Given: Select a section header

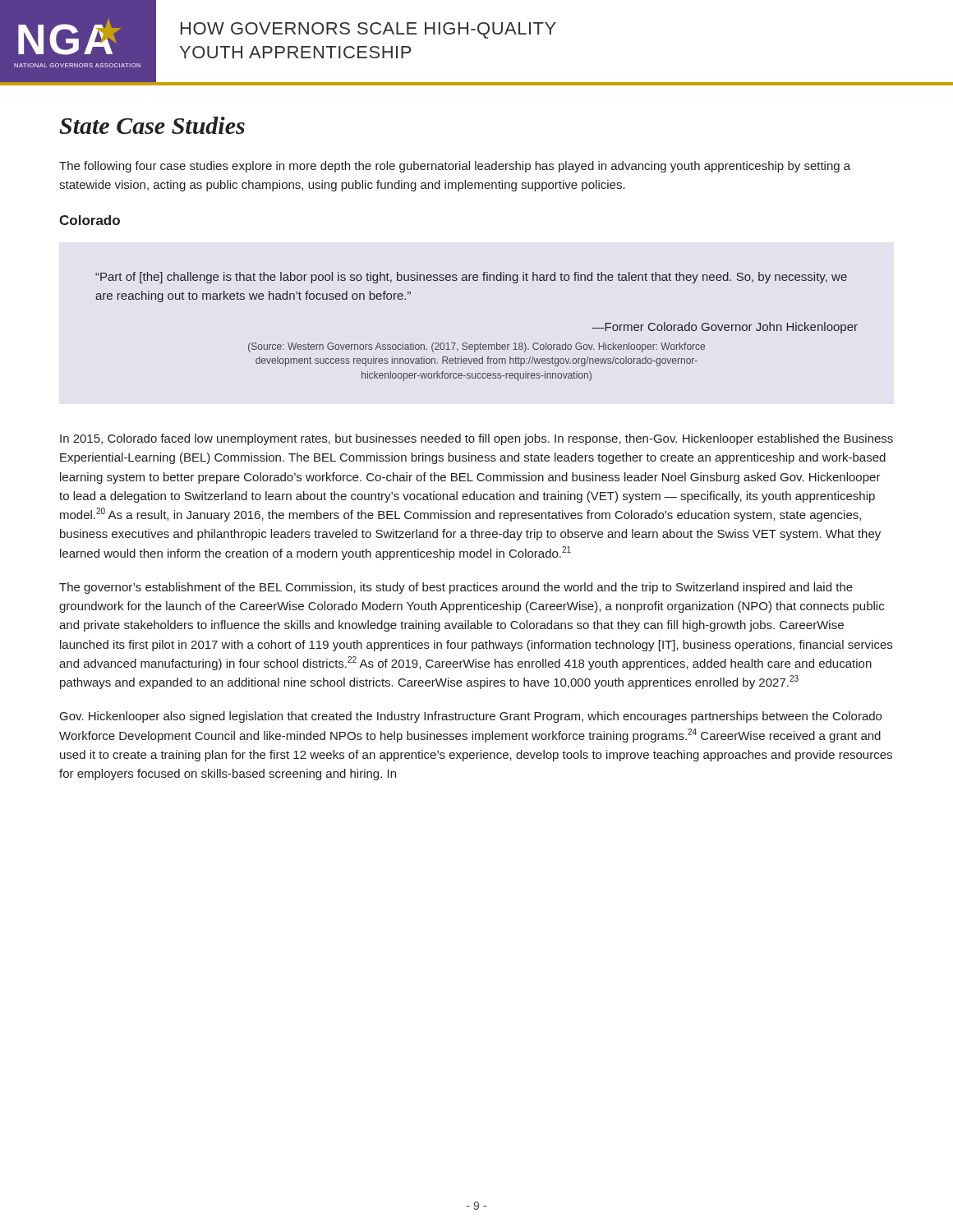Looking at the screenshot, I should click(x=90, y=220).
